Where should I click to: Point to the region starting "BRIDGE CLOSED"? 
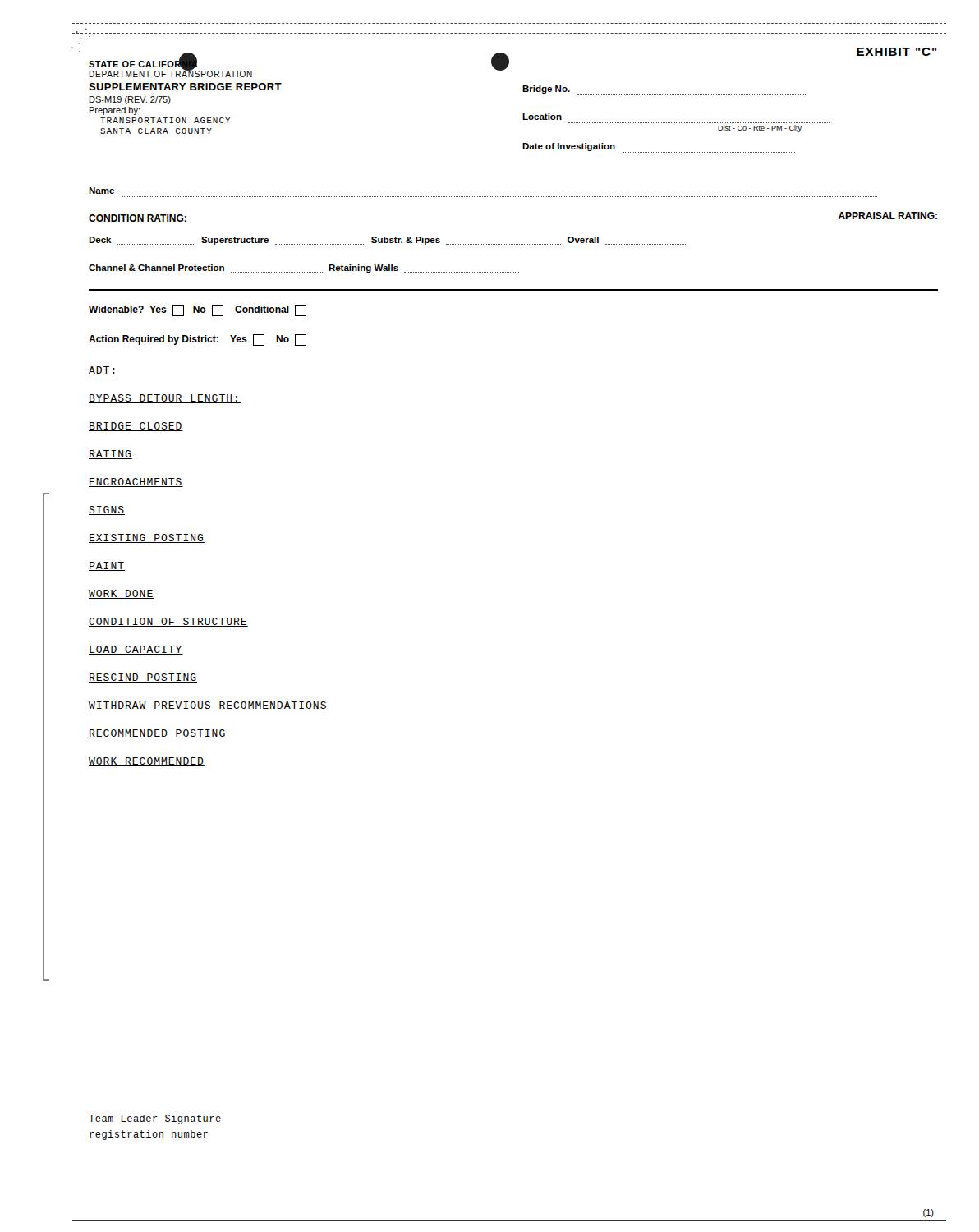point(136,427)
